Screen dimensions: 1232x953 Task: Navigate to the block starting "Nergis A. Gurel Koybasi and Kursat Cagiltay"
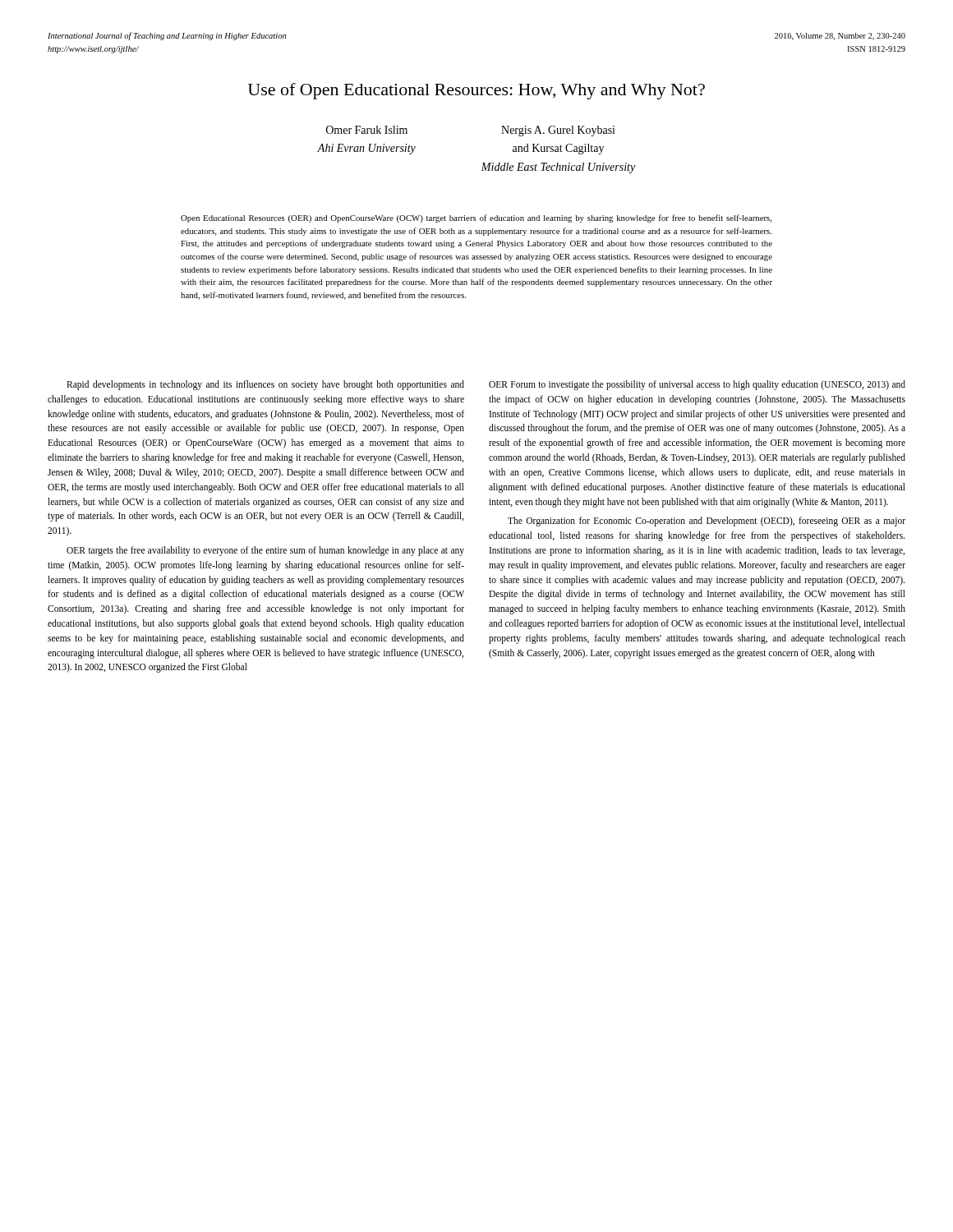(x=558, y=149)
